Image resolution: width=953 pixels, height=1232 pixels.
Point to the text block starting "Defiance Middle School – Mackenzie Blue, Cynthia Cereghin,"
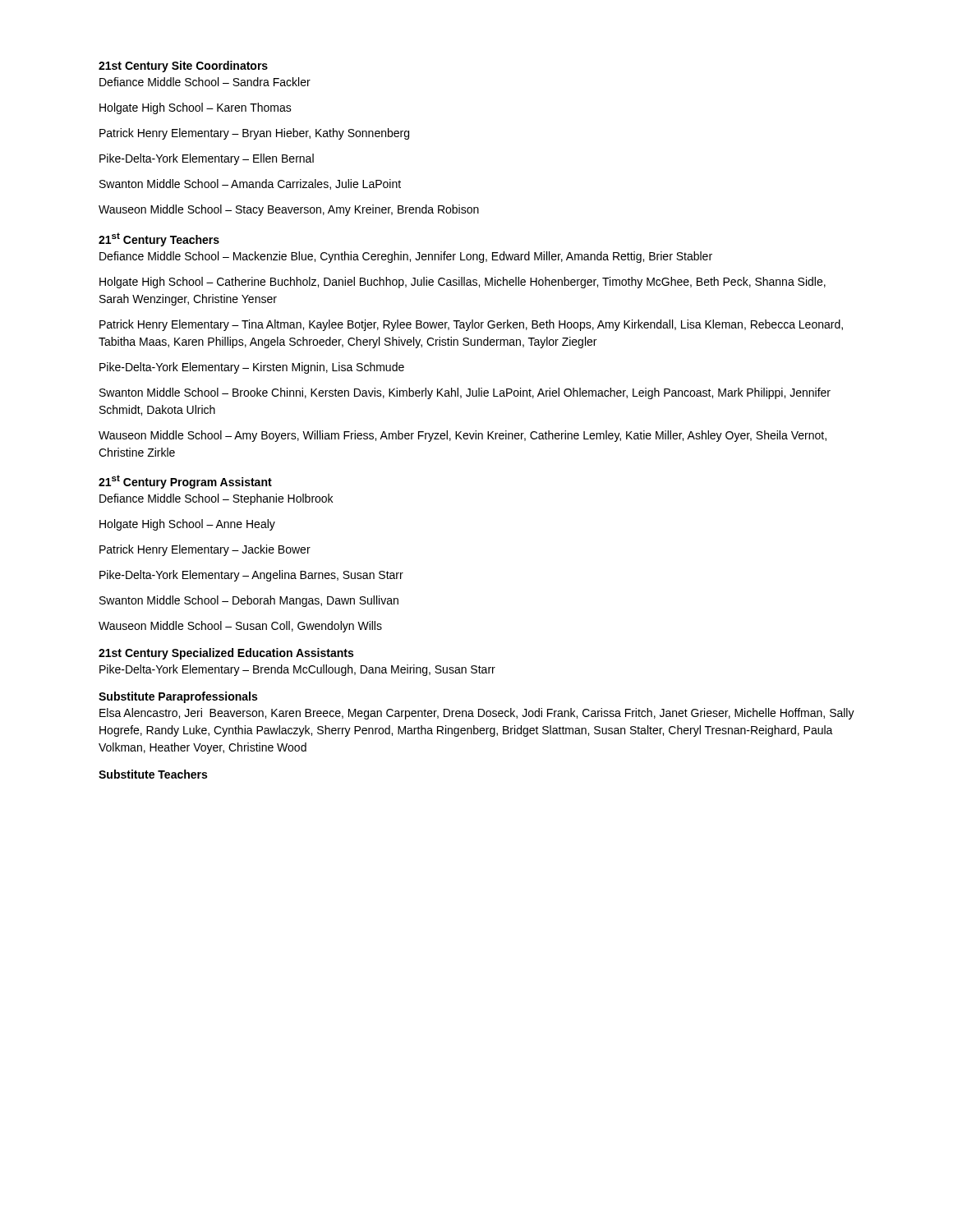coord(405,256)
